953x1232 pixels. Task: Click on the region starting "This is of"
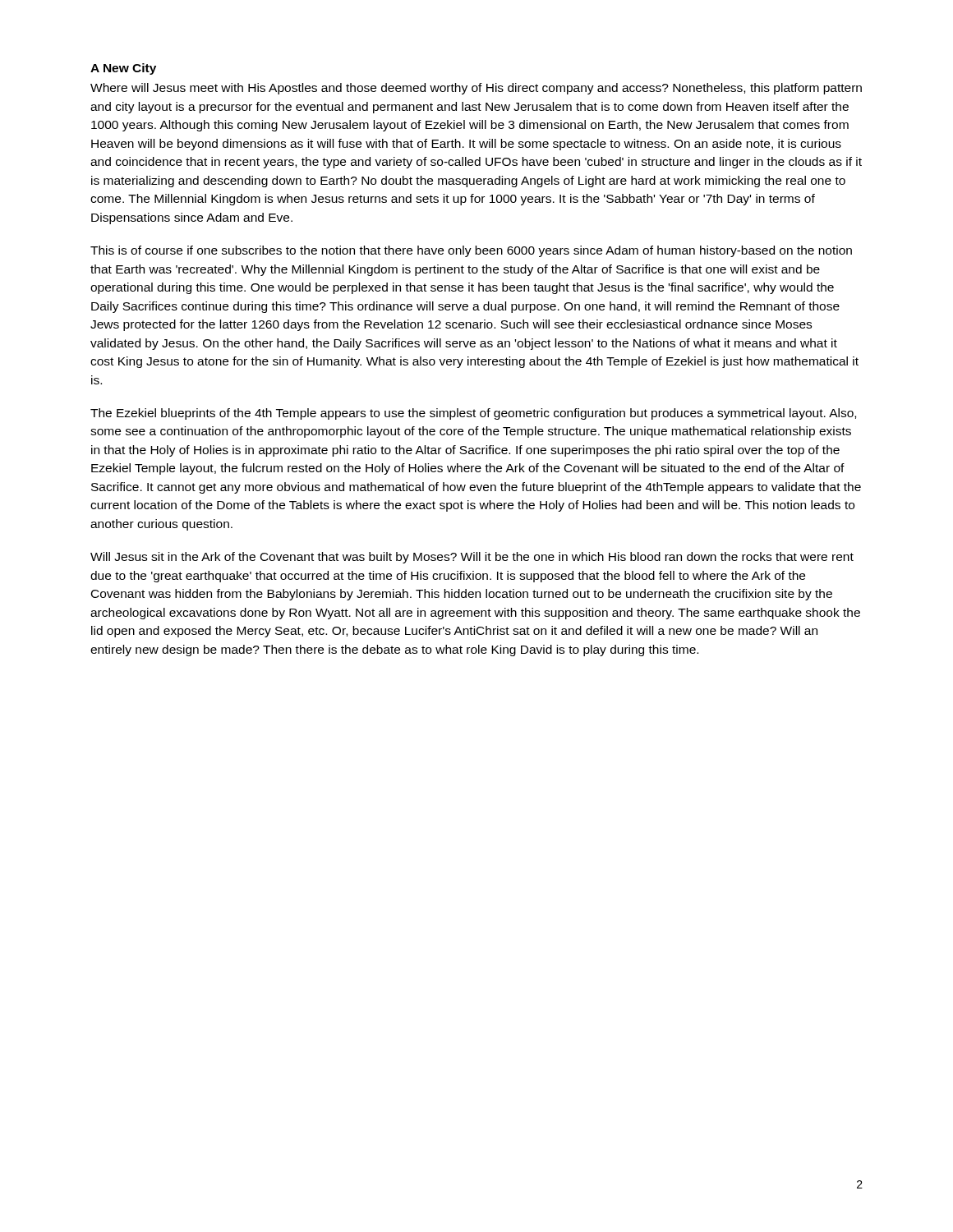tap(474, 315)
